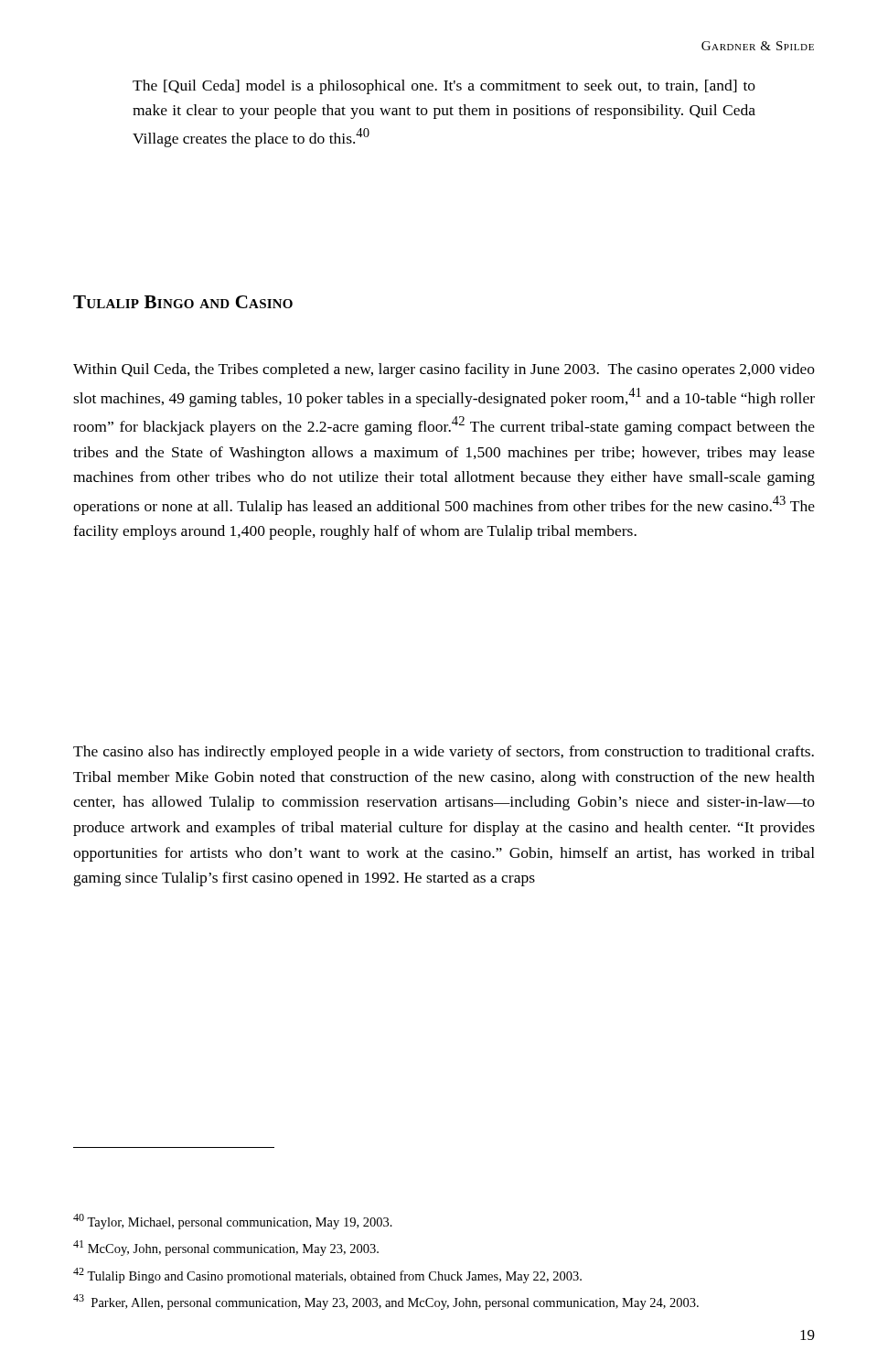This screenshot has height=1372, width=888.
Task: Point to the text starting "The [Quil Ceda] model"
Action: pyautogui.click(x=444, y=112)
